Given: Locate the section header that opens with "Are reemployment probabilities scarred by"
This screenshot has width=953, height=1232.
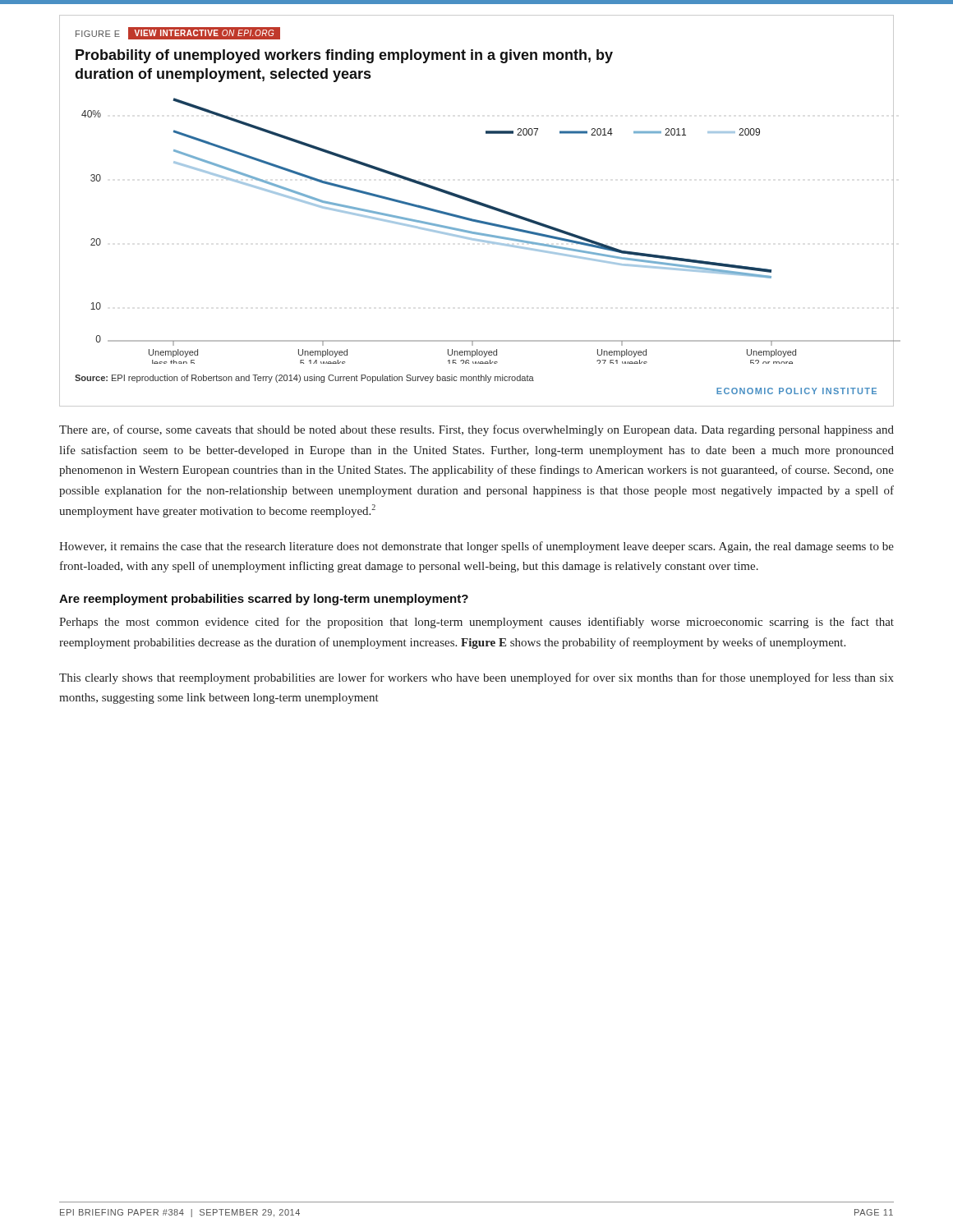Looking at the screenshot, I should tap(264, 598).
